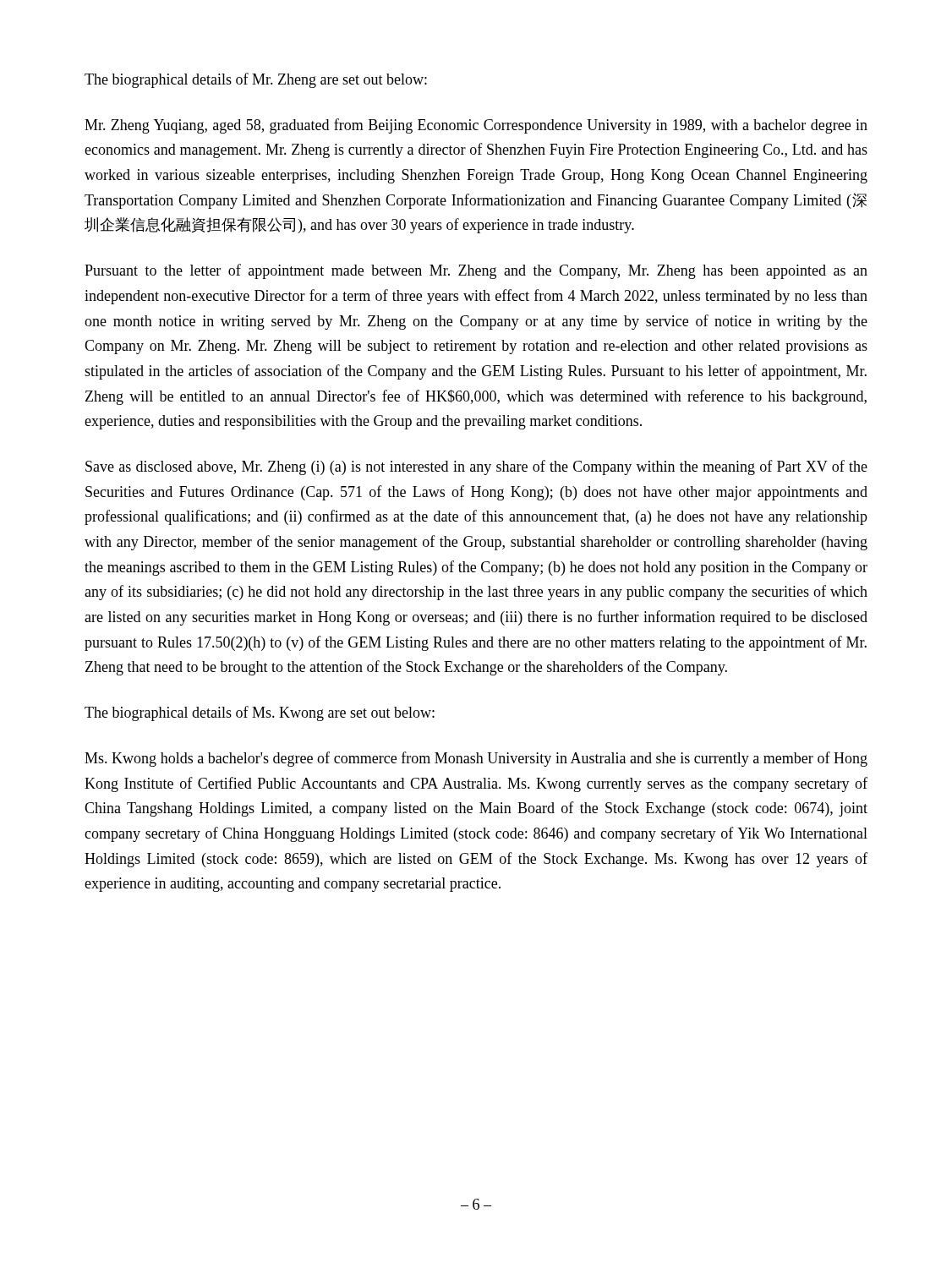Select the element starting "Ms. Kwong holds a bachelor's degree of"
Image resolution: width=952 pixels, height=1268 pixels.
[x=476, y=821]
